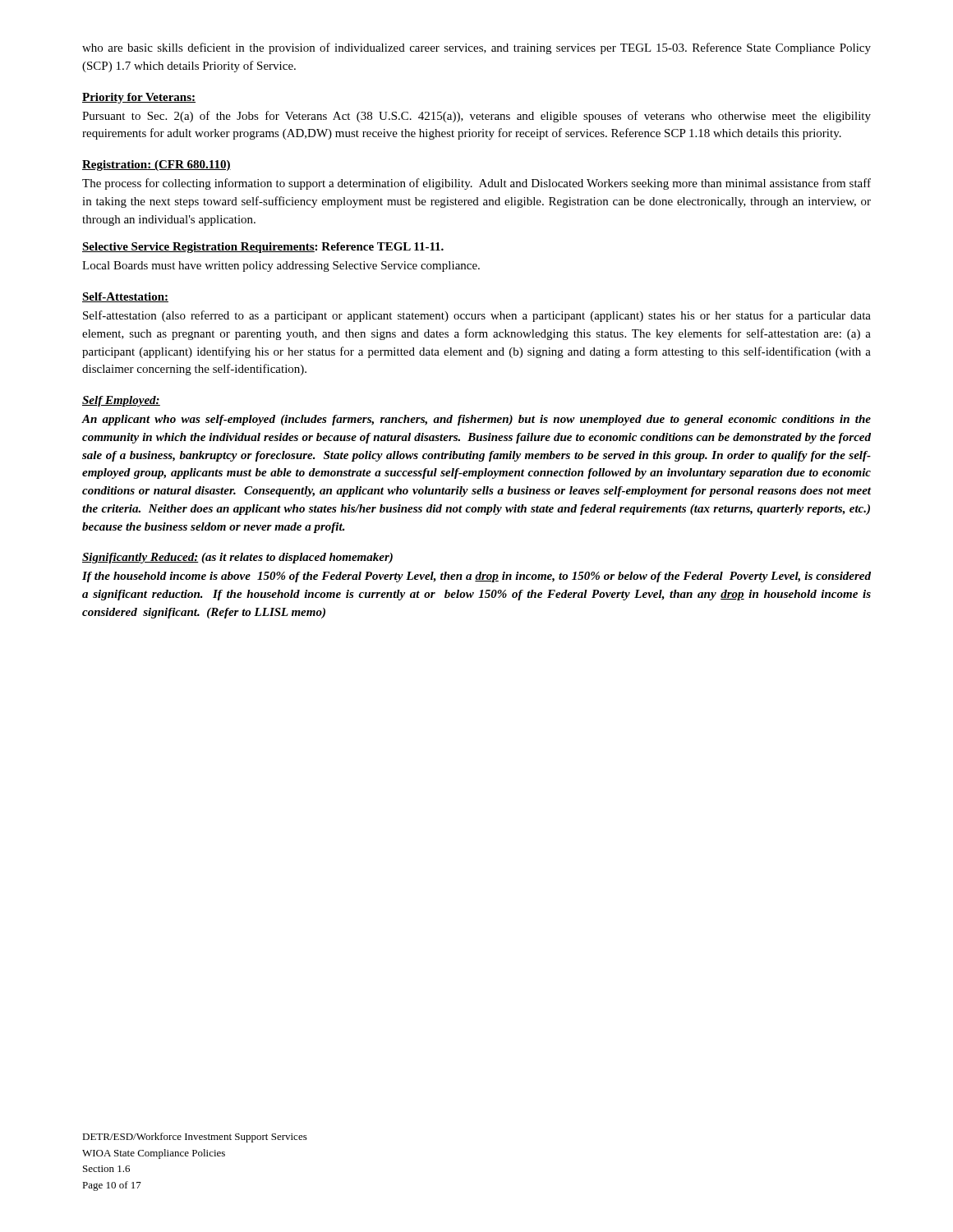Where is the passage that starts "Pursuant to Sec."?
953x1232 pixels.
pos(476,124)
